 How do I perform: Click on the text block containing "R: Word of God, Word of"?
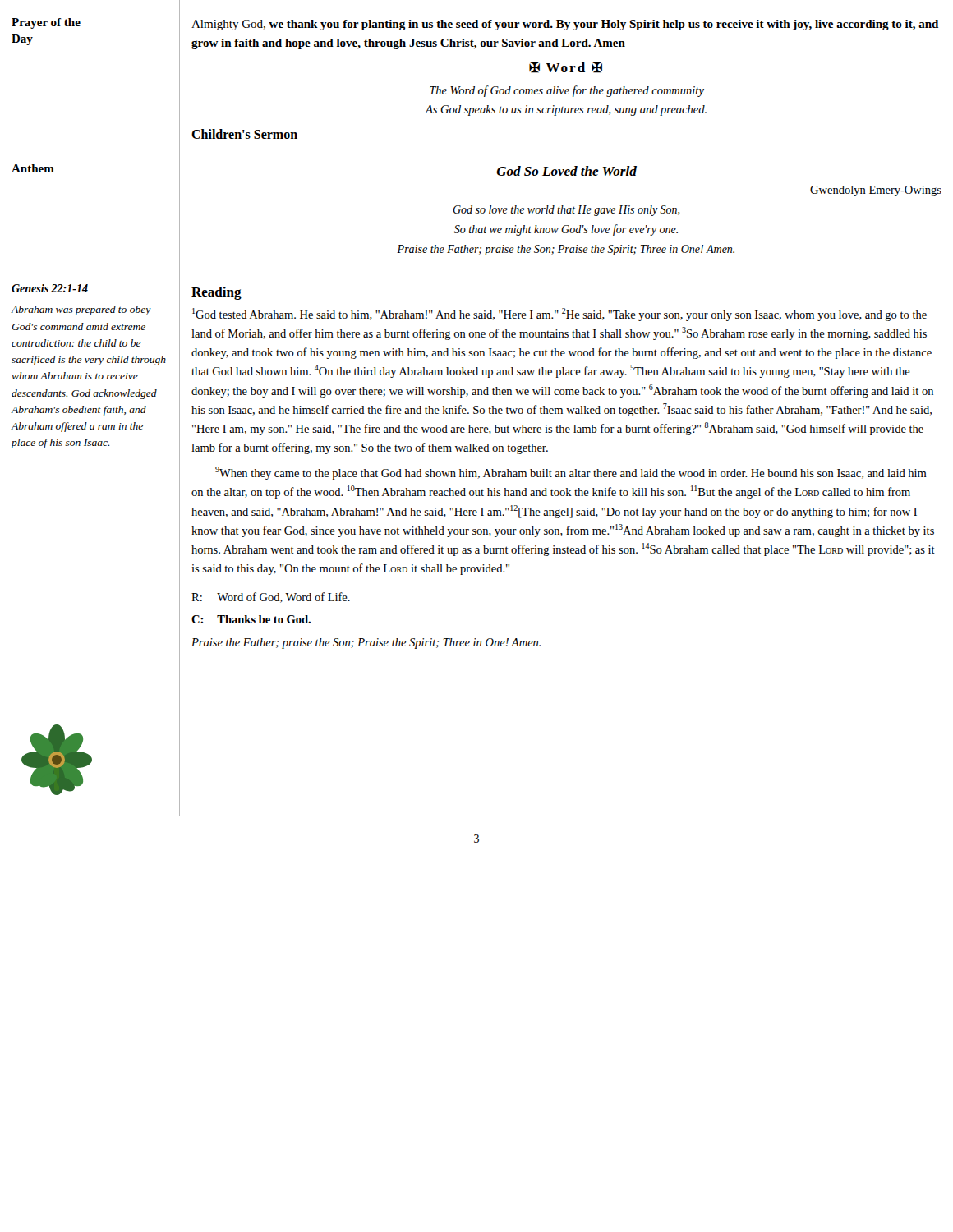tap(274, 609)
